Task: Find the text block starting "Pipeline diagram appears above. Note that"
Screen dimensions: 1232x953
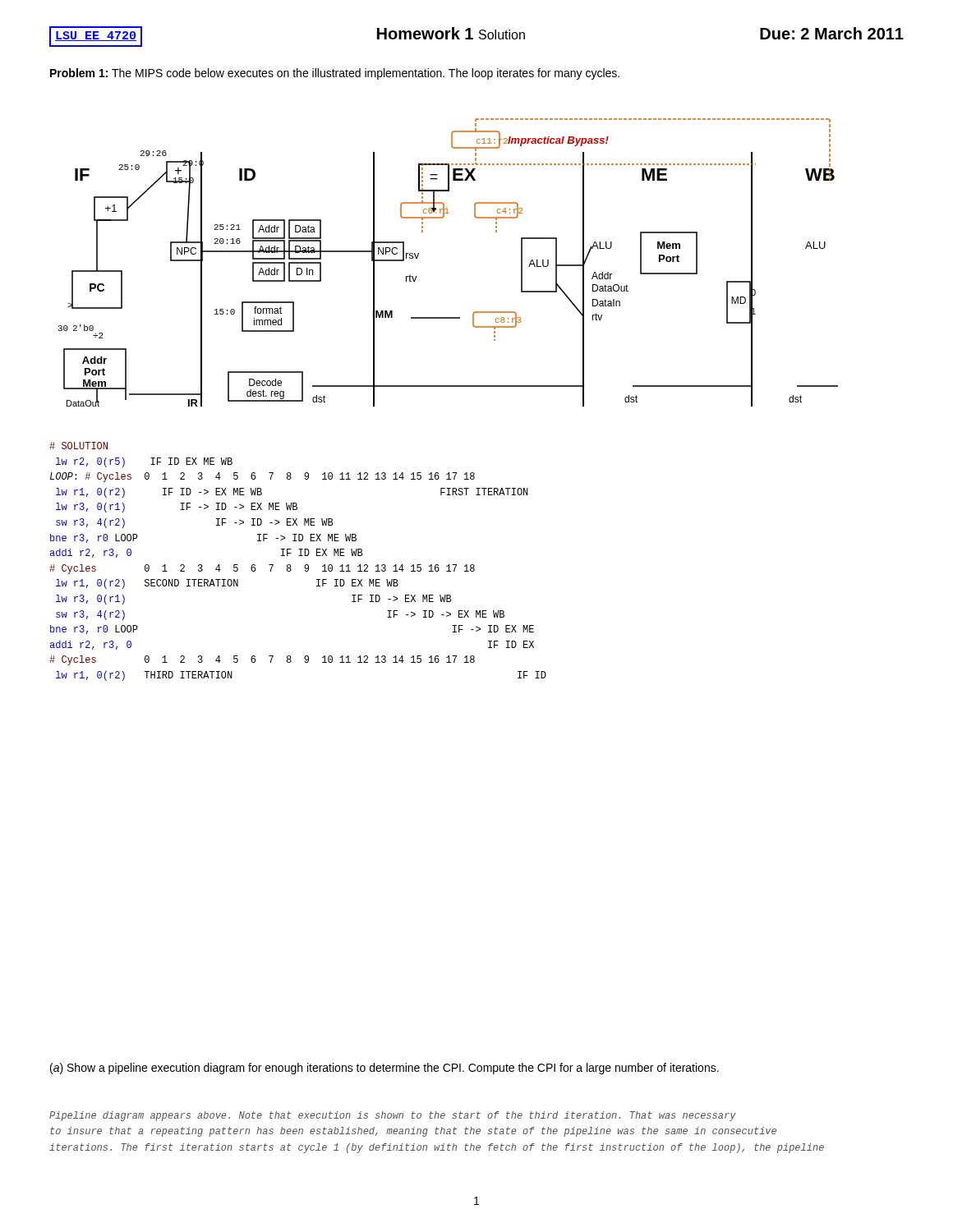Action: click(x=437, y=1132)
